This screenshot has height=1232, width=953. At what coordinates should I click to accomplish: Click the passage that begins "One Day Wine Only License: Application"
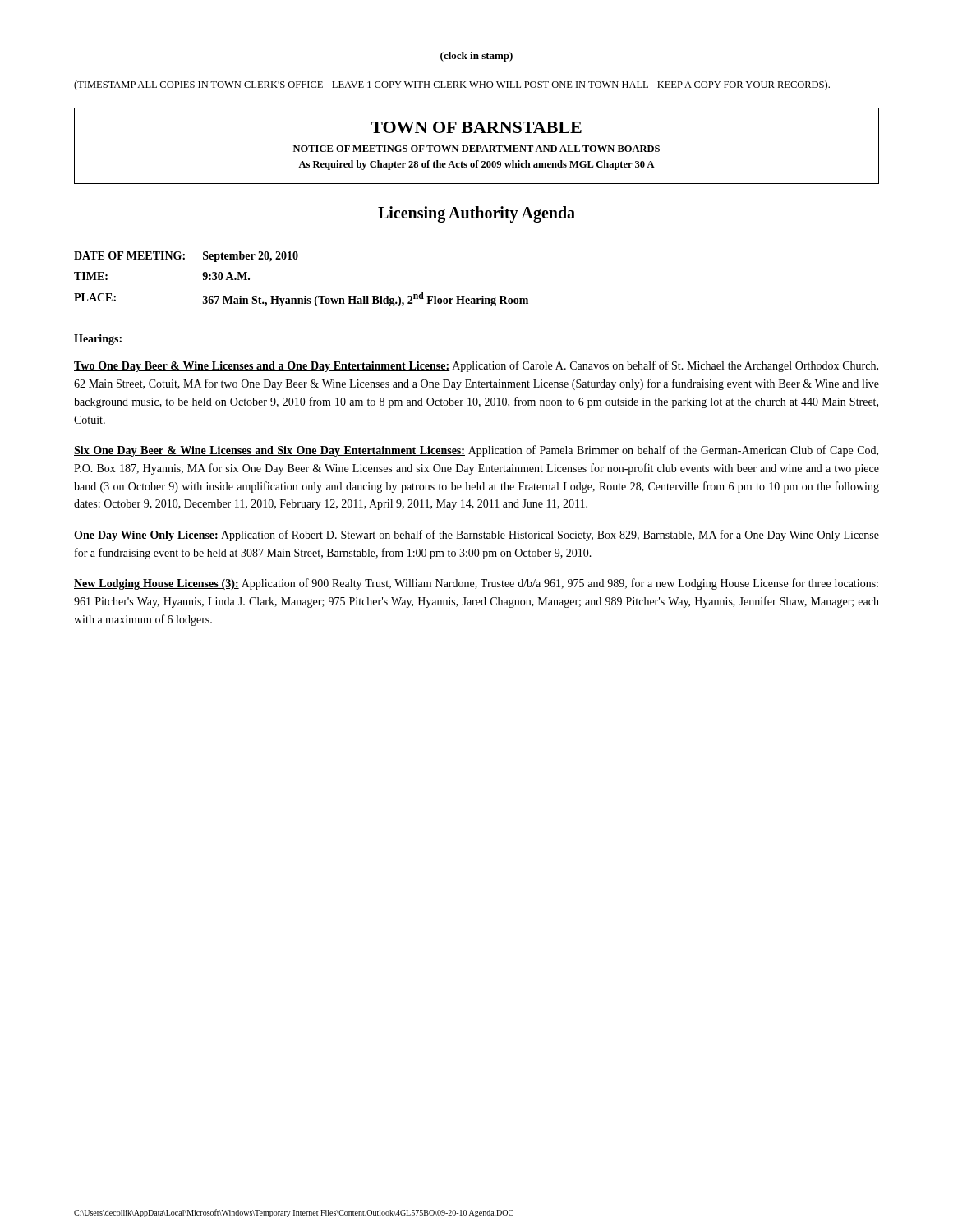[476, 544]
